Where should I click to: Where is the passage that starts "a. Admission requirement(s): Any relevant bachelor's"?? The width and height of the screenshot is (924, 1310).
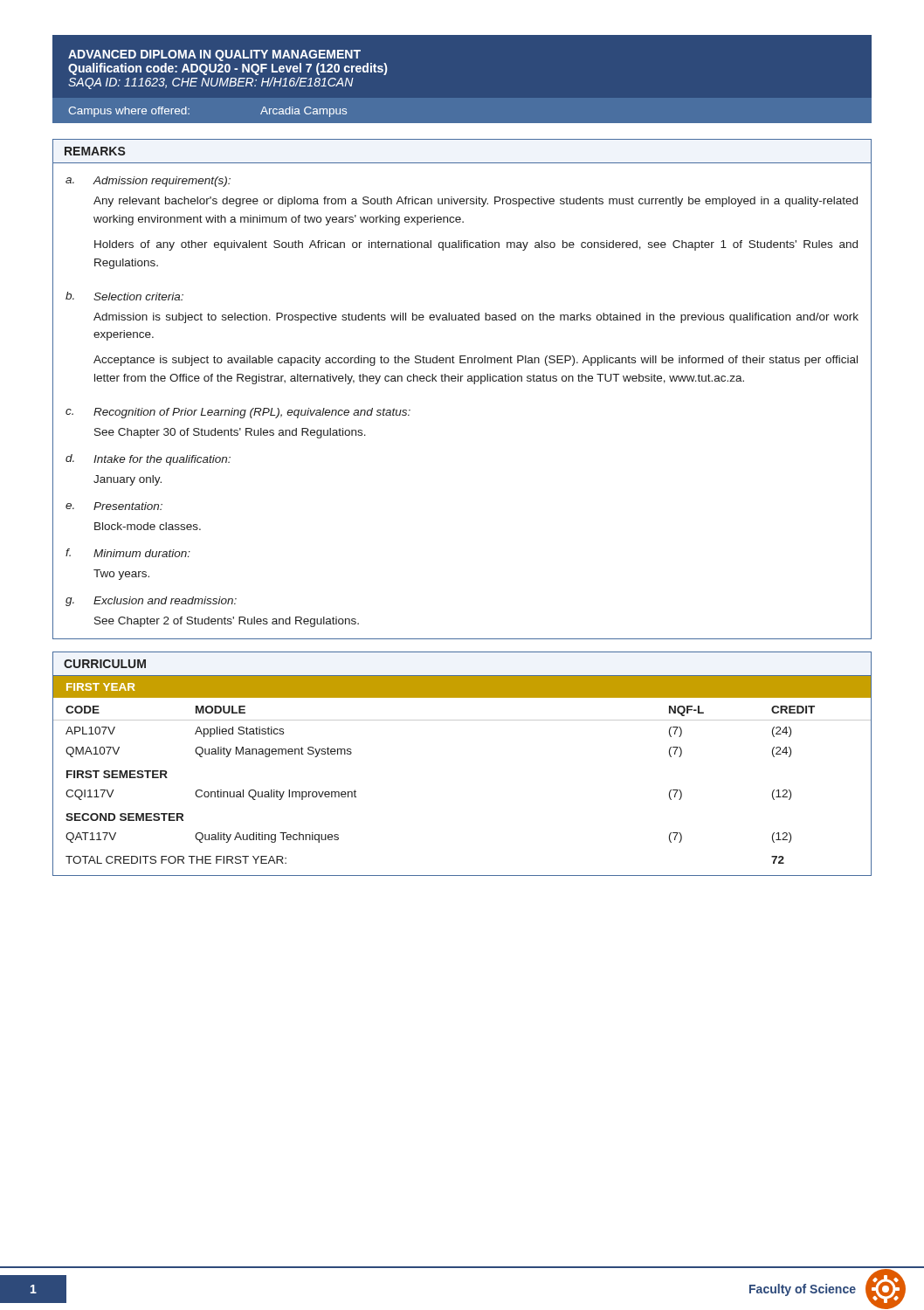point(462,226)
